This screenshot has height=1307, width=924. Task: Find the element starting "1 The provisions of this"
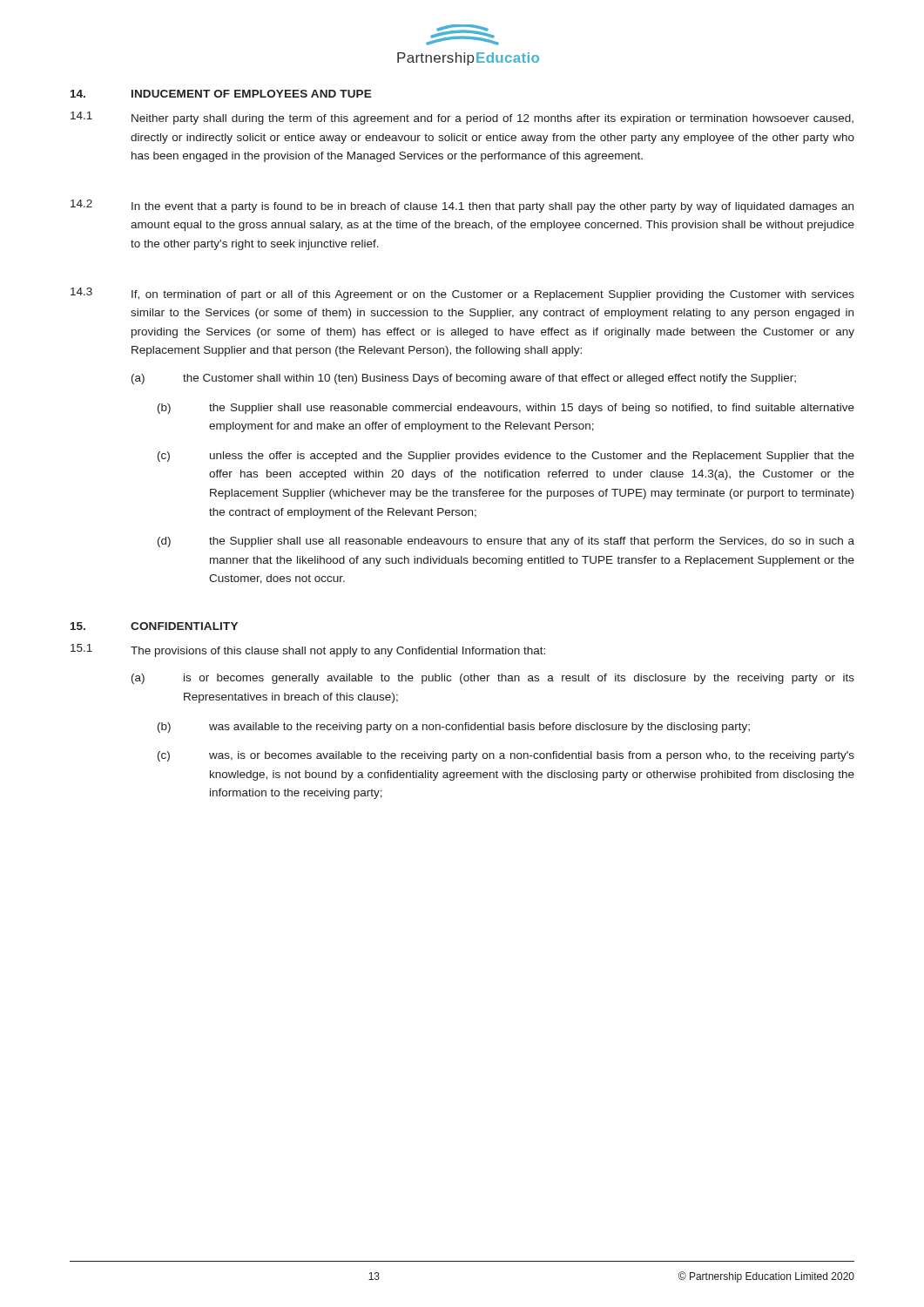click(462, 722)
